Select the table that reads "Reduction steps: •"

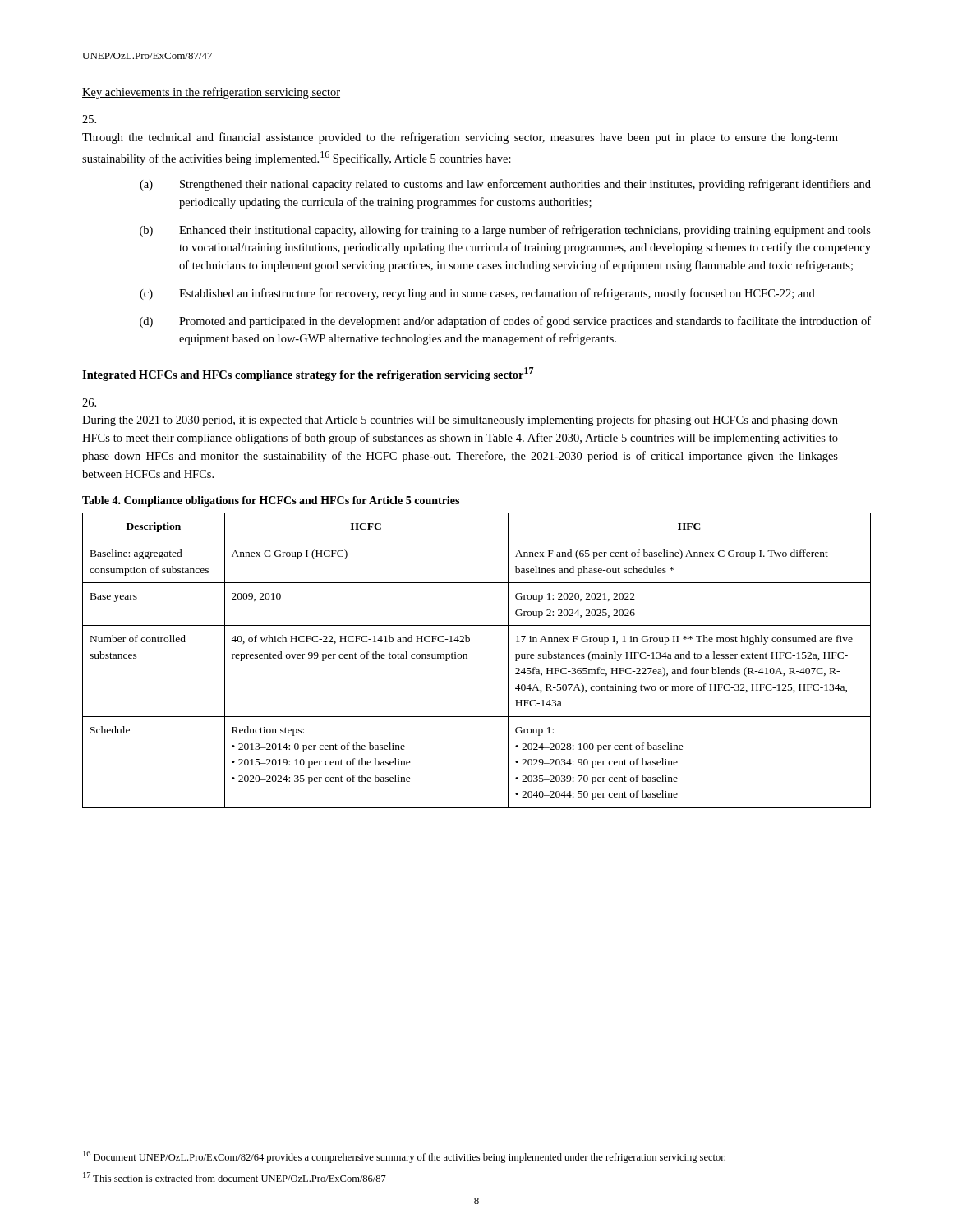[x=476, y=660]
